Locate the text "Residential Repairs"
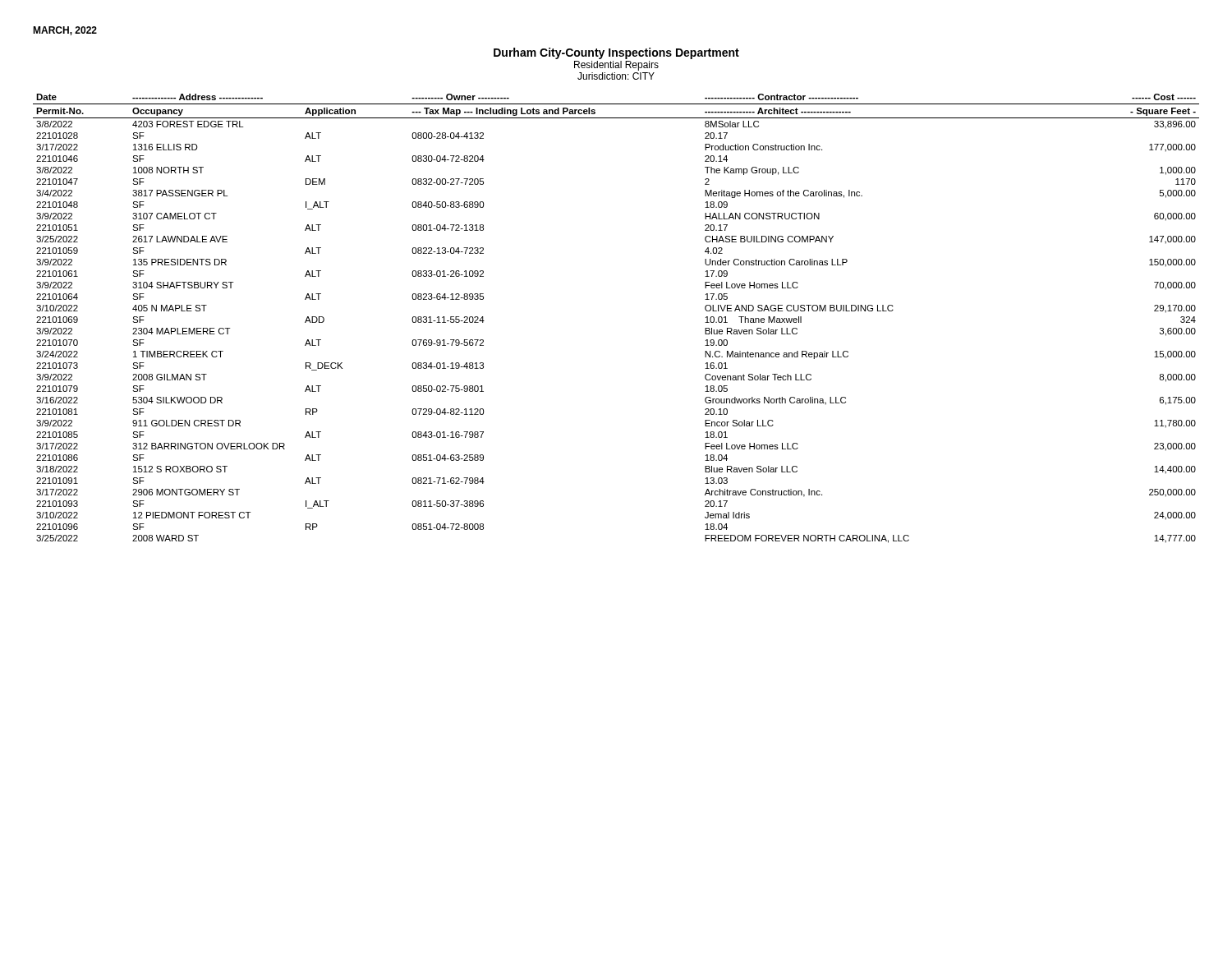 616,65
